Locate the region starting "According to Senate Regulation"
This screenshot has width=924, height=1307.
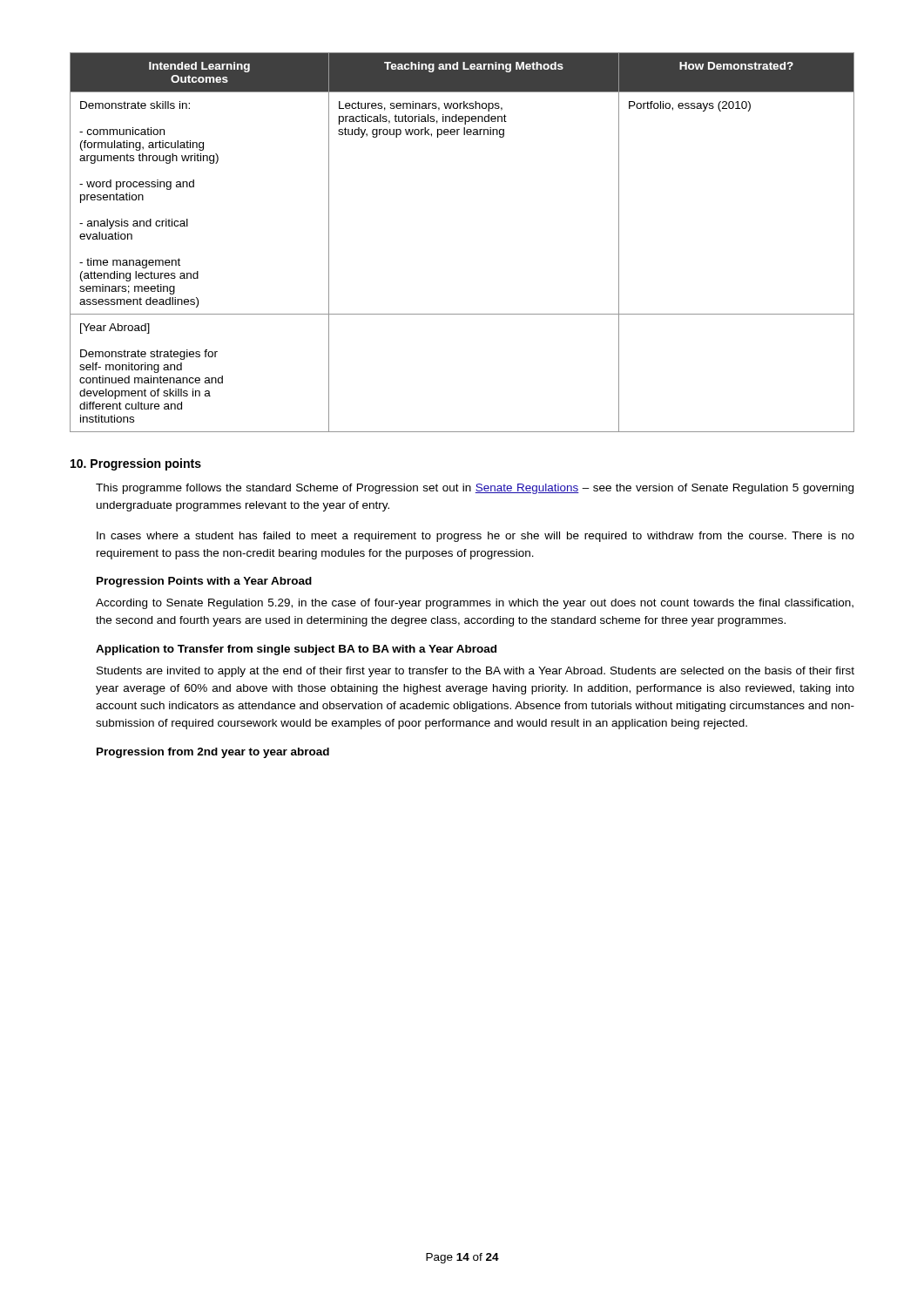tap(475, 611)
